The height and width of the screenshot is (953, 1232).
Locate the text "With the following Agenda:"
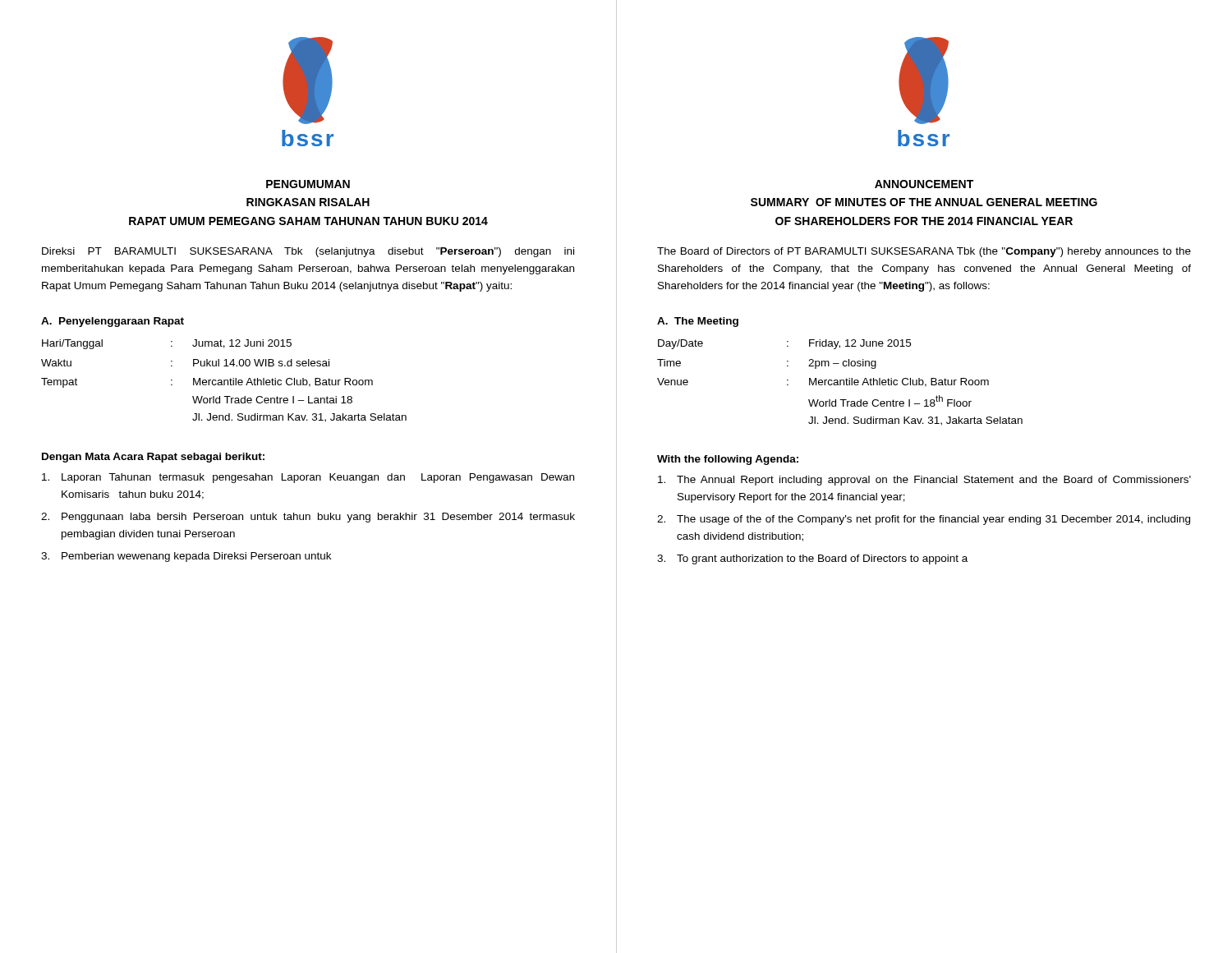728,459
